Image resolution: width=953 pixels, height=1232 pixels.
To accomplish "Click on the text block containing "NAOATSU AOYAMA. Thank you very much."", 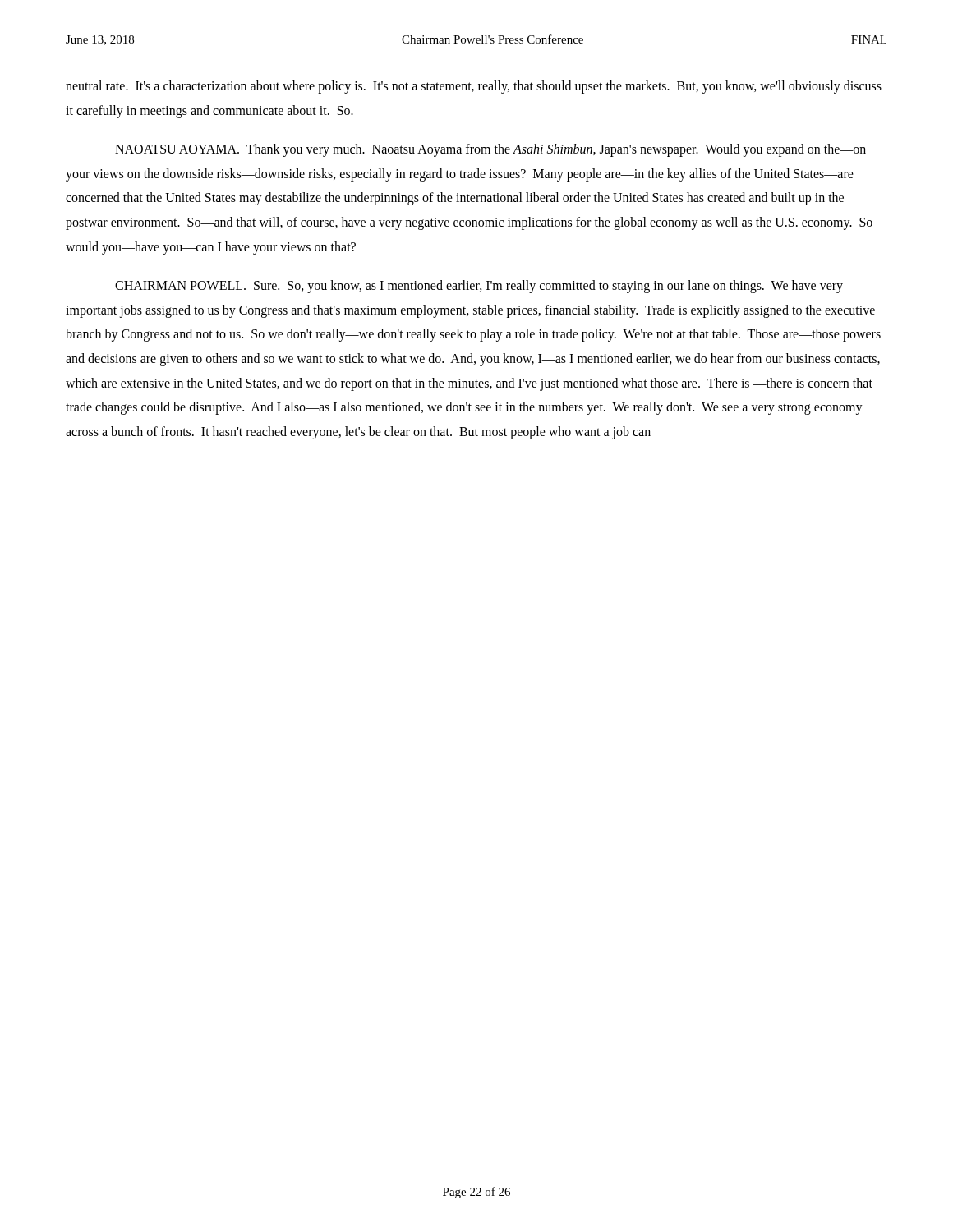I will coord(476,198).
